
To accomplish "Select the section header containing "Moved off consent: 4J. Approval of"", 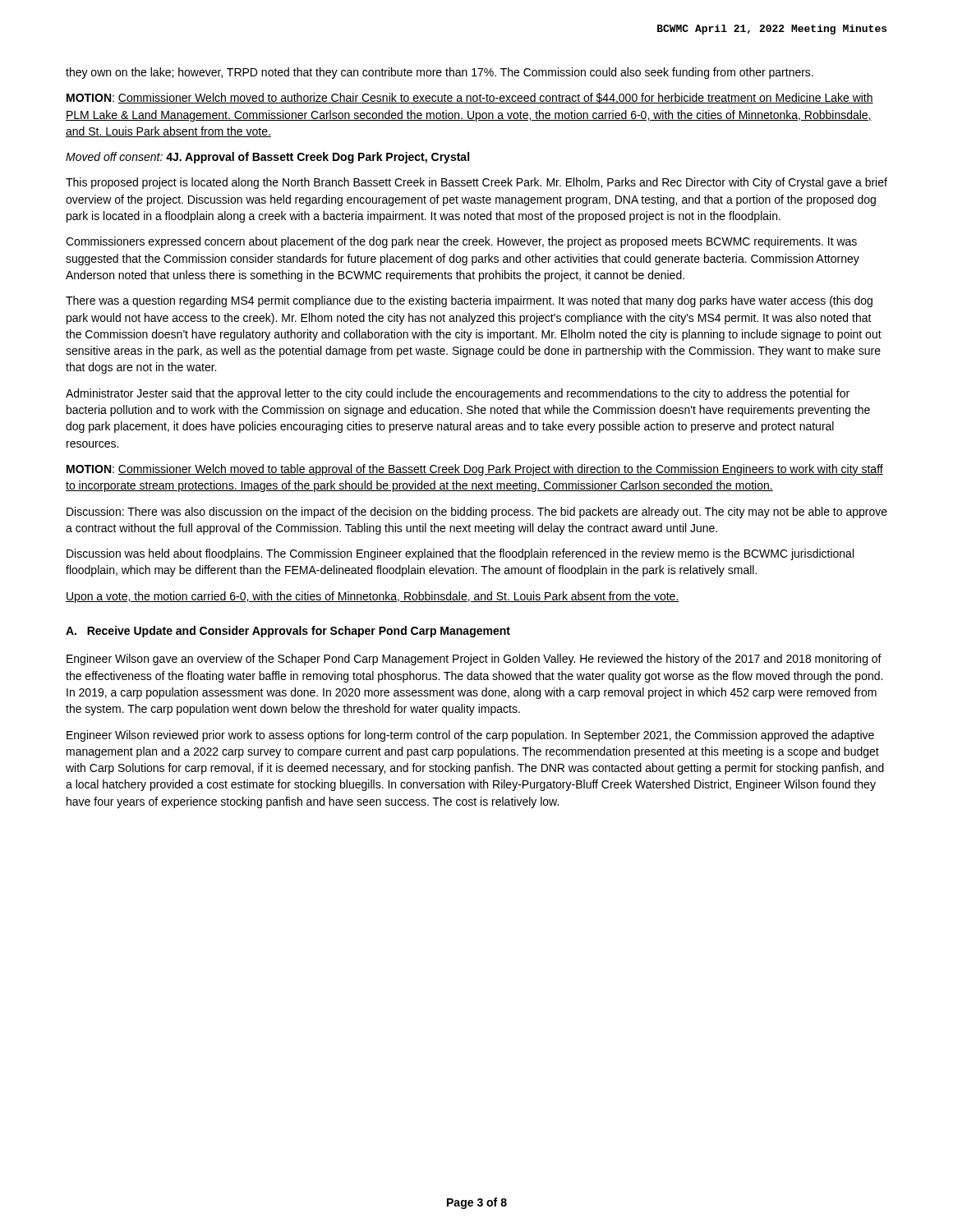I will click(x=268, y=157).
